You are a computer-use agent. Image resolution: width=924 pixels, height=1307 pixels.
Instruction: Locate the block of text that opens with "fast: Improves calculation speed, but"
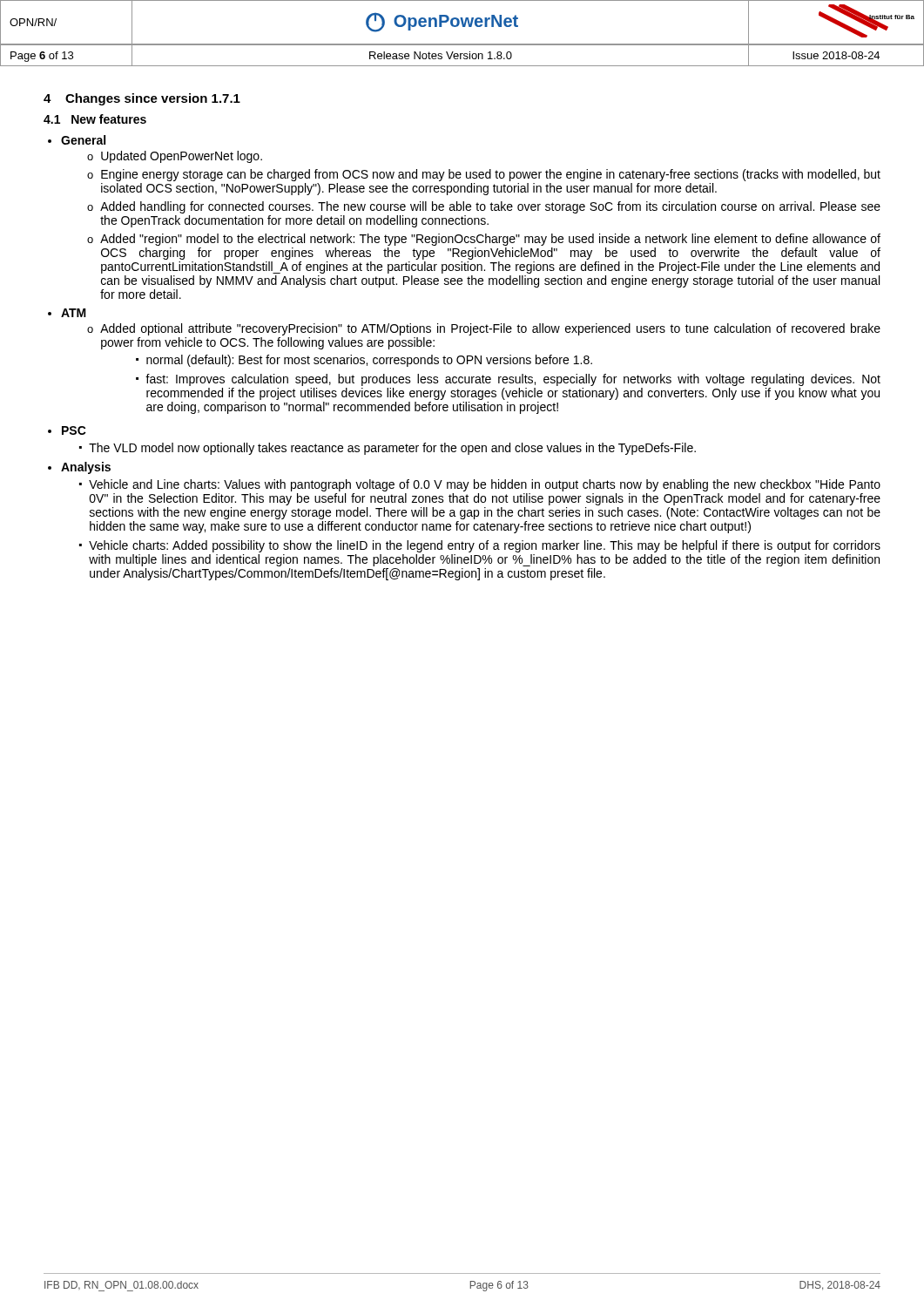tap(513, 393)
